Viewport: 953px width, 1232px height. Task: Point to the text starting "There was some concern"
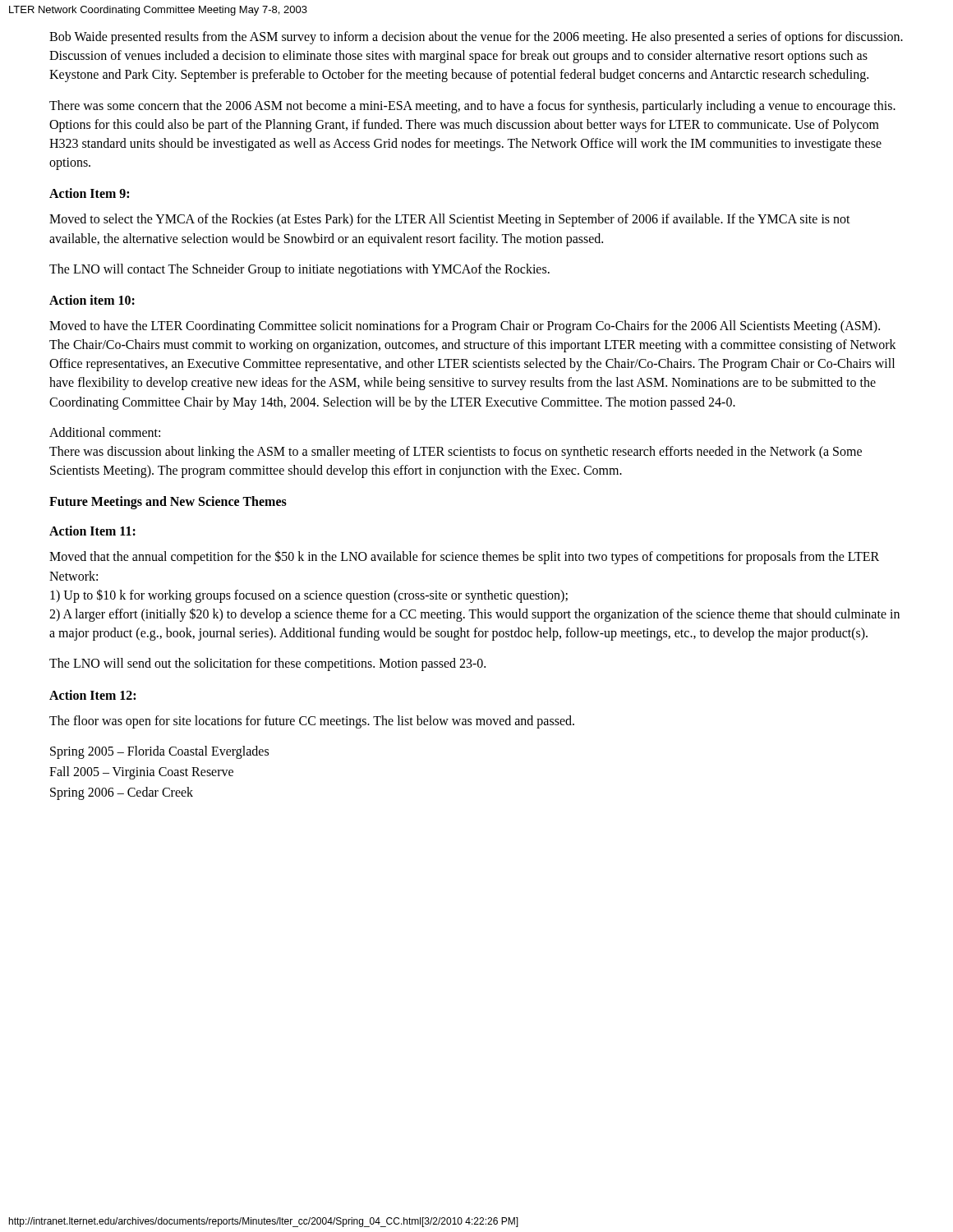point(476,134)
